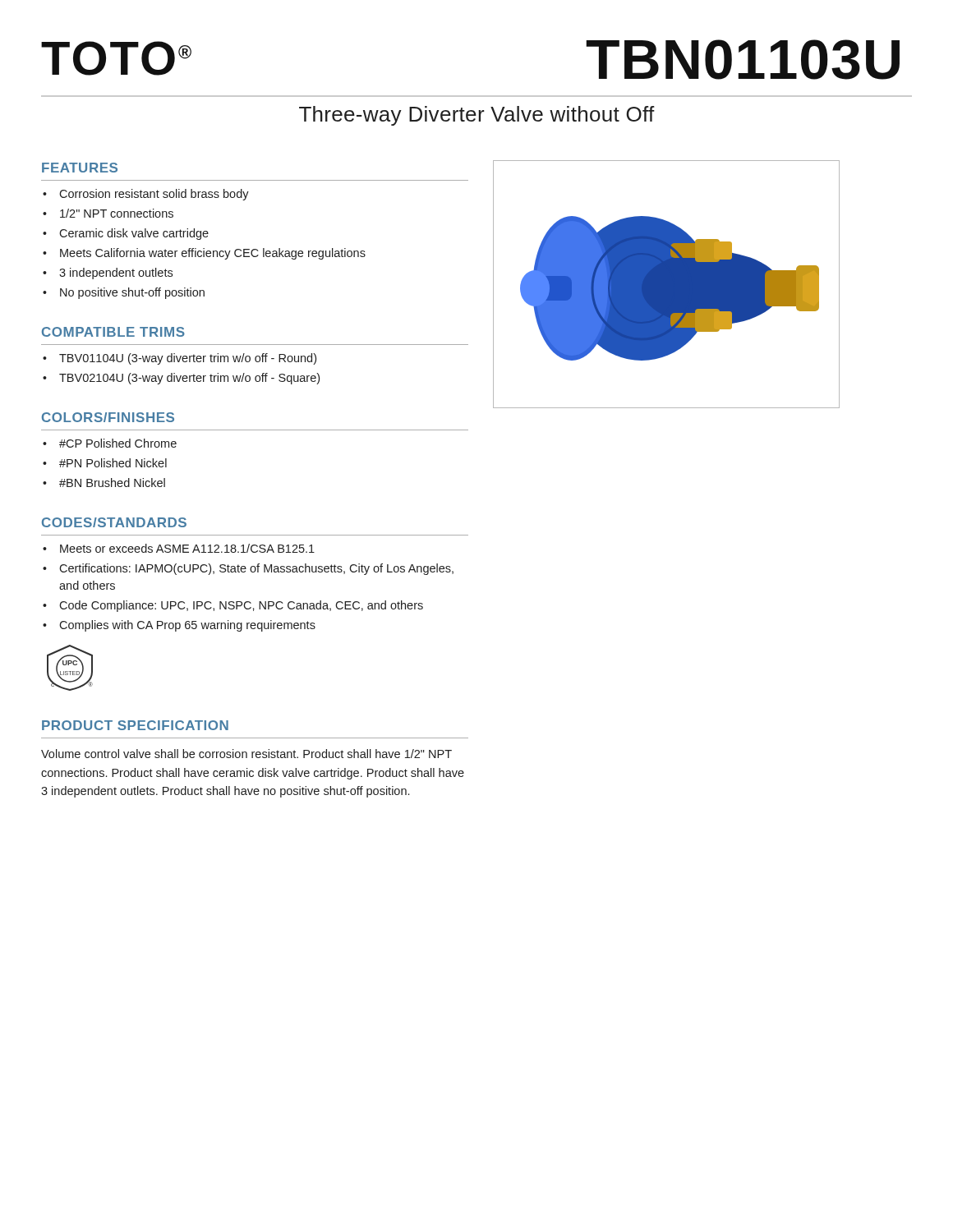
Task: Locate the list item with the text "Ceramic disk valve cartridge"
Action: point(134,233)
